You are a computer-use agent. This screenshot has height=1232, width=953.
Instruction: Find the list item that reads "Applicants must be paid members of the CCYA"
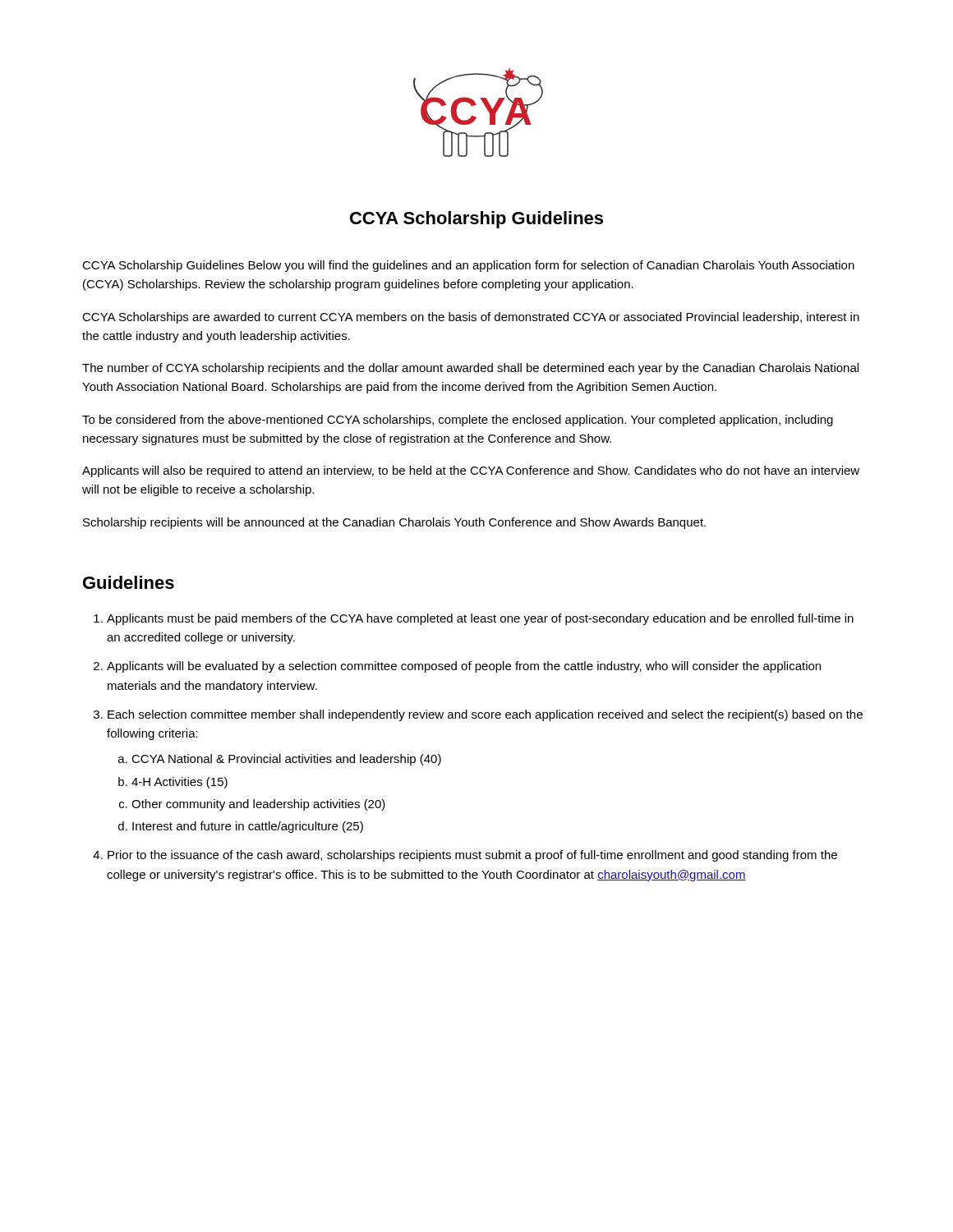[x=480, y=627]
